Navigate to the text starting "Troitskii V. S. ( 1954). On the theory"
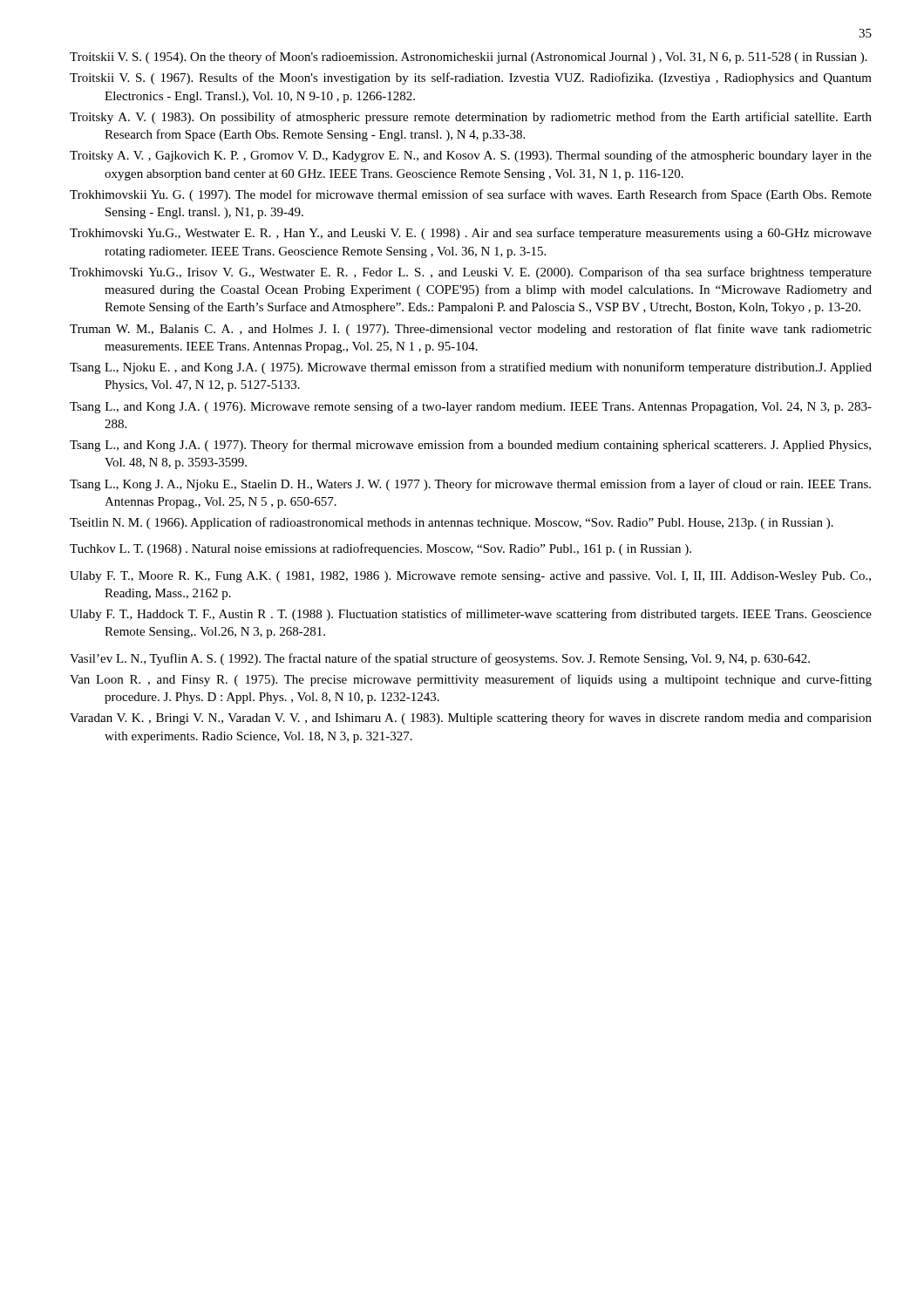 coord(469,57)
